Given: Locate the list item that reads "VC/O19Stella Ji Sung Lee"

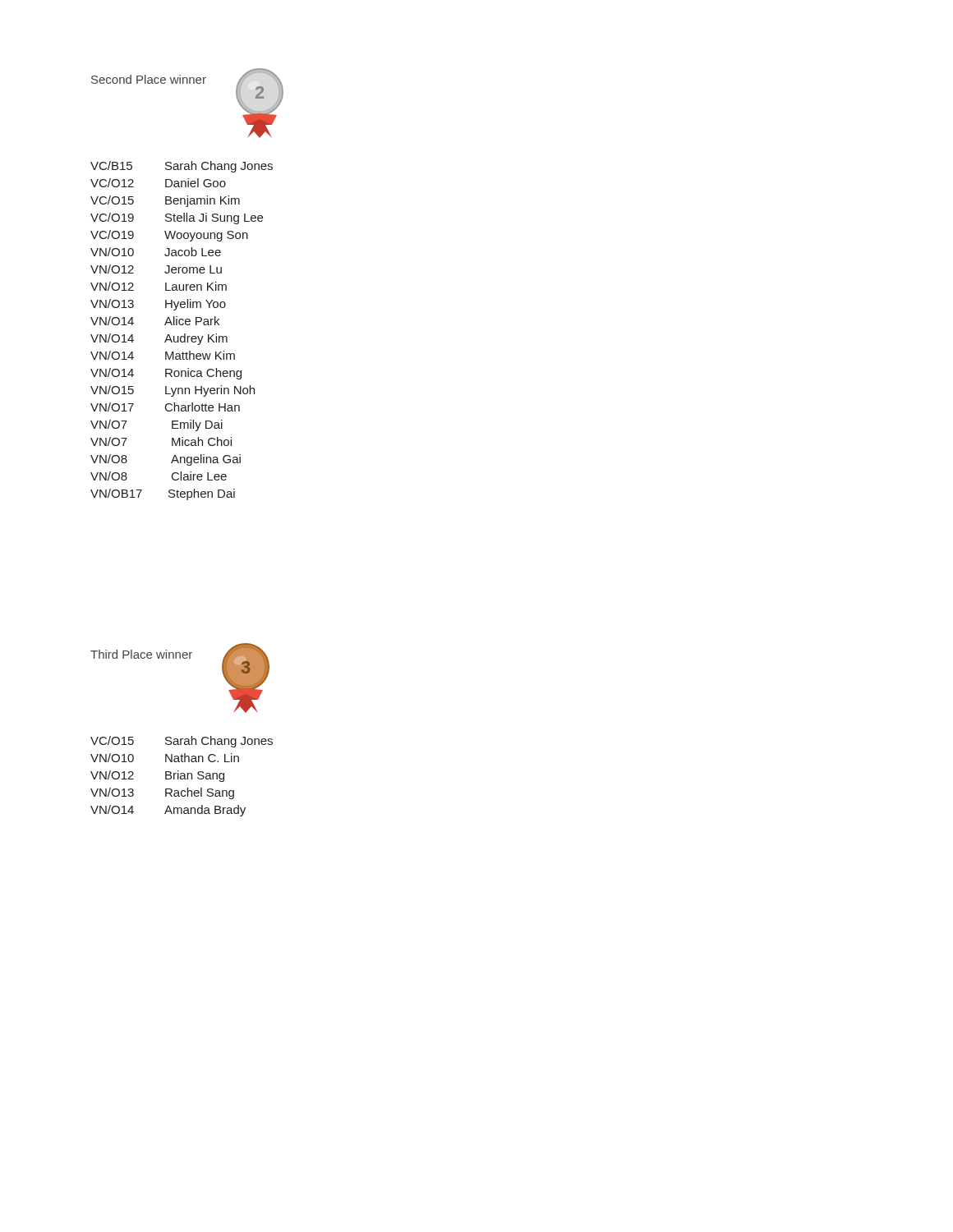Looking at the screenshot, I should pyautogui.click(x=189, y=217).
